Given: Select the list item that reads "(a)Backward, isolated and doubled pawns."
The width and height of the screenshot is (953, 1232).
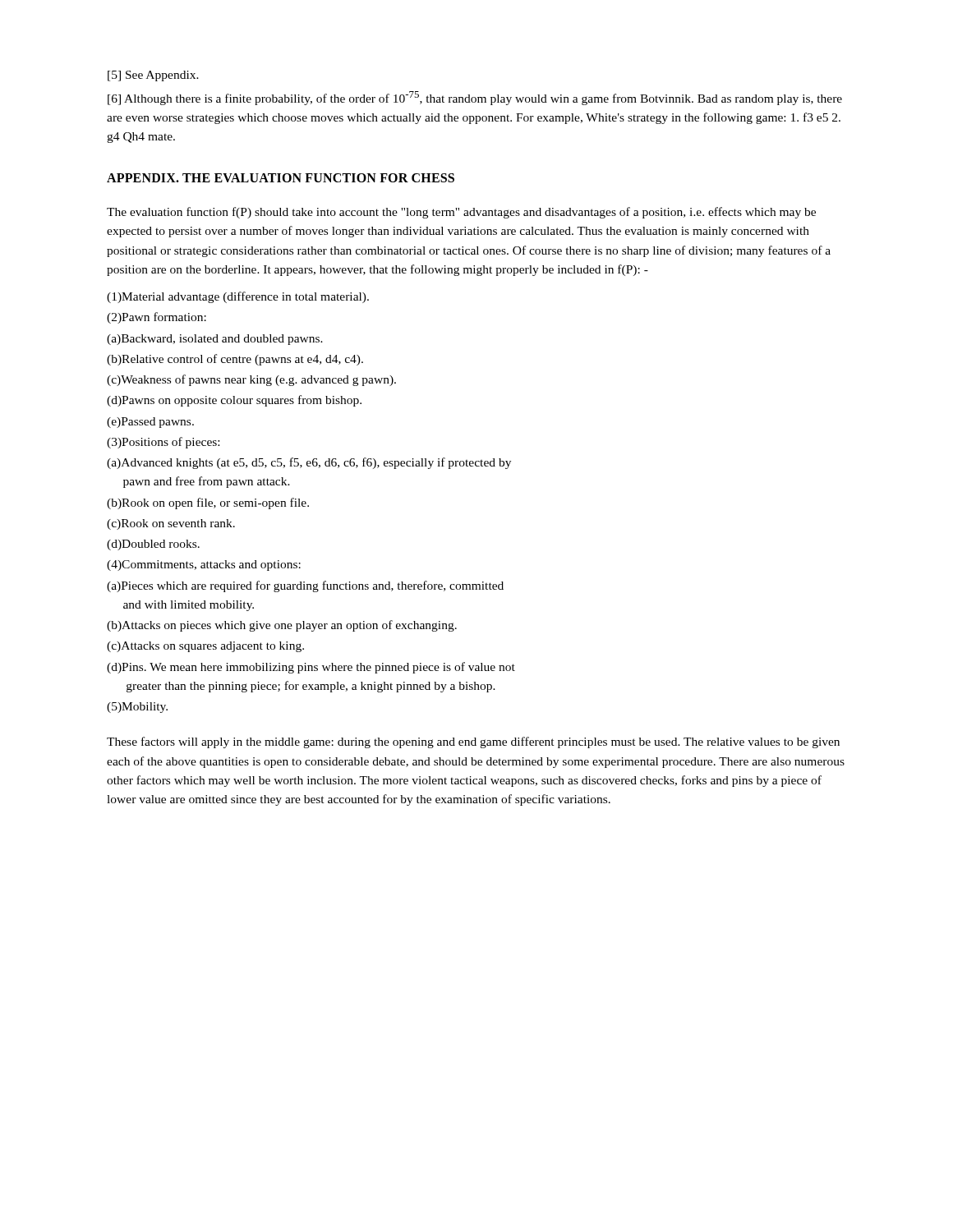Looking at the screenshot, I should (x=215, y=338).
